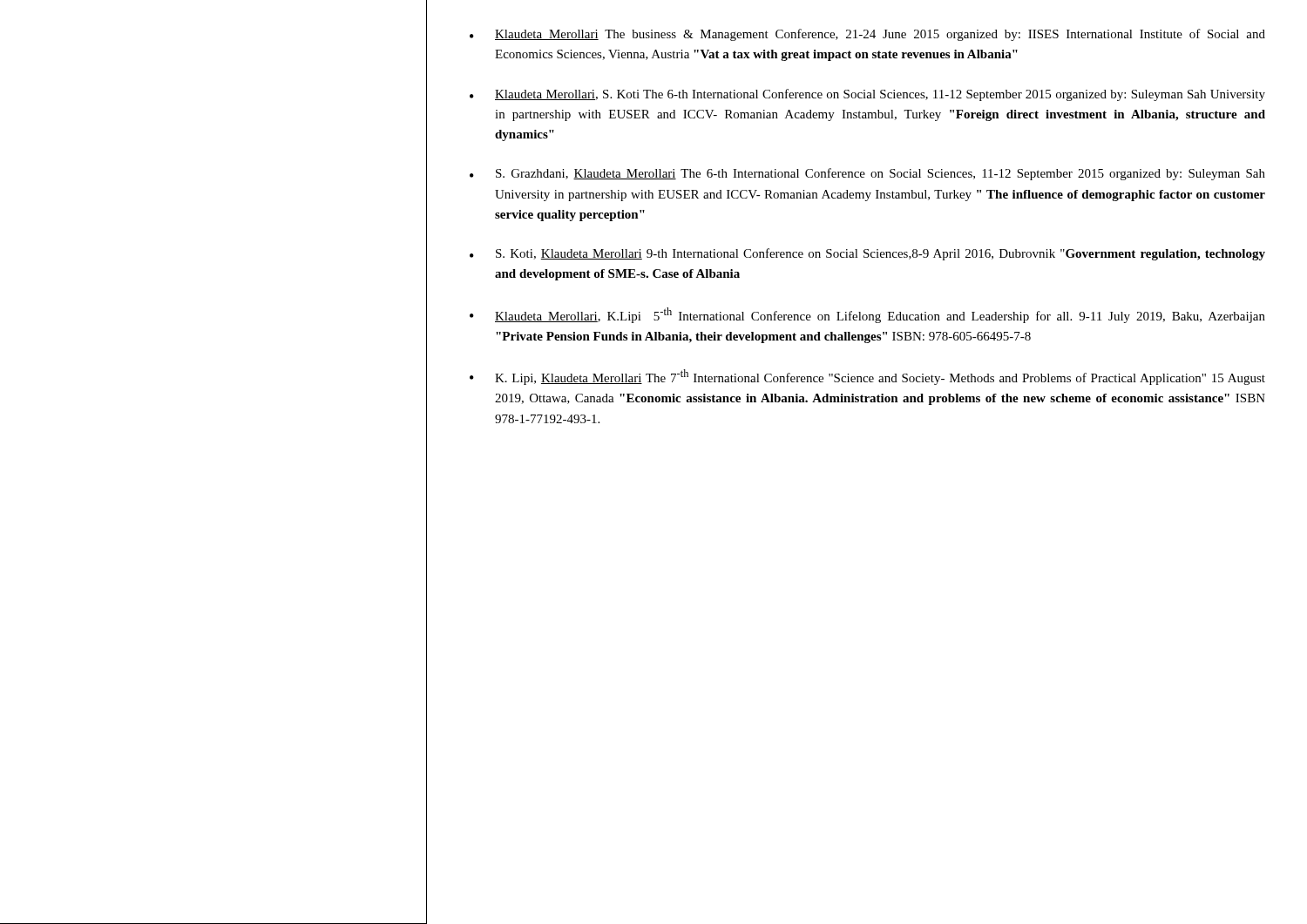Locate the list item containing "• S. Koti, Klaudeta Merollari 9-th International"

coord(867,264)
